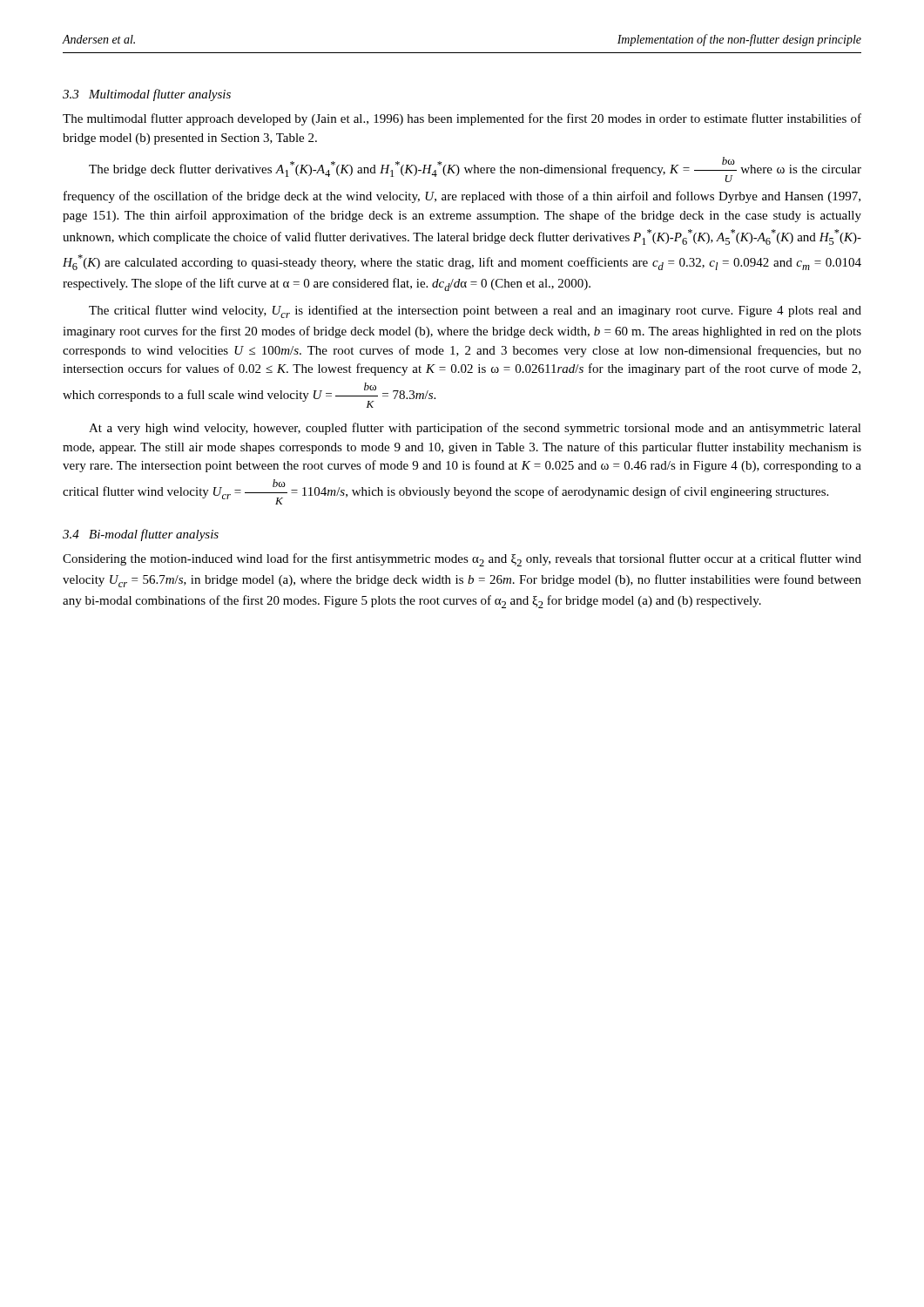
Task: Select the section header containing "3.3 Multimodal flutter analysis"
Action: click(x=147, y=94)
